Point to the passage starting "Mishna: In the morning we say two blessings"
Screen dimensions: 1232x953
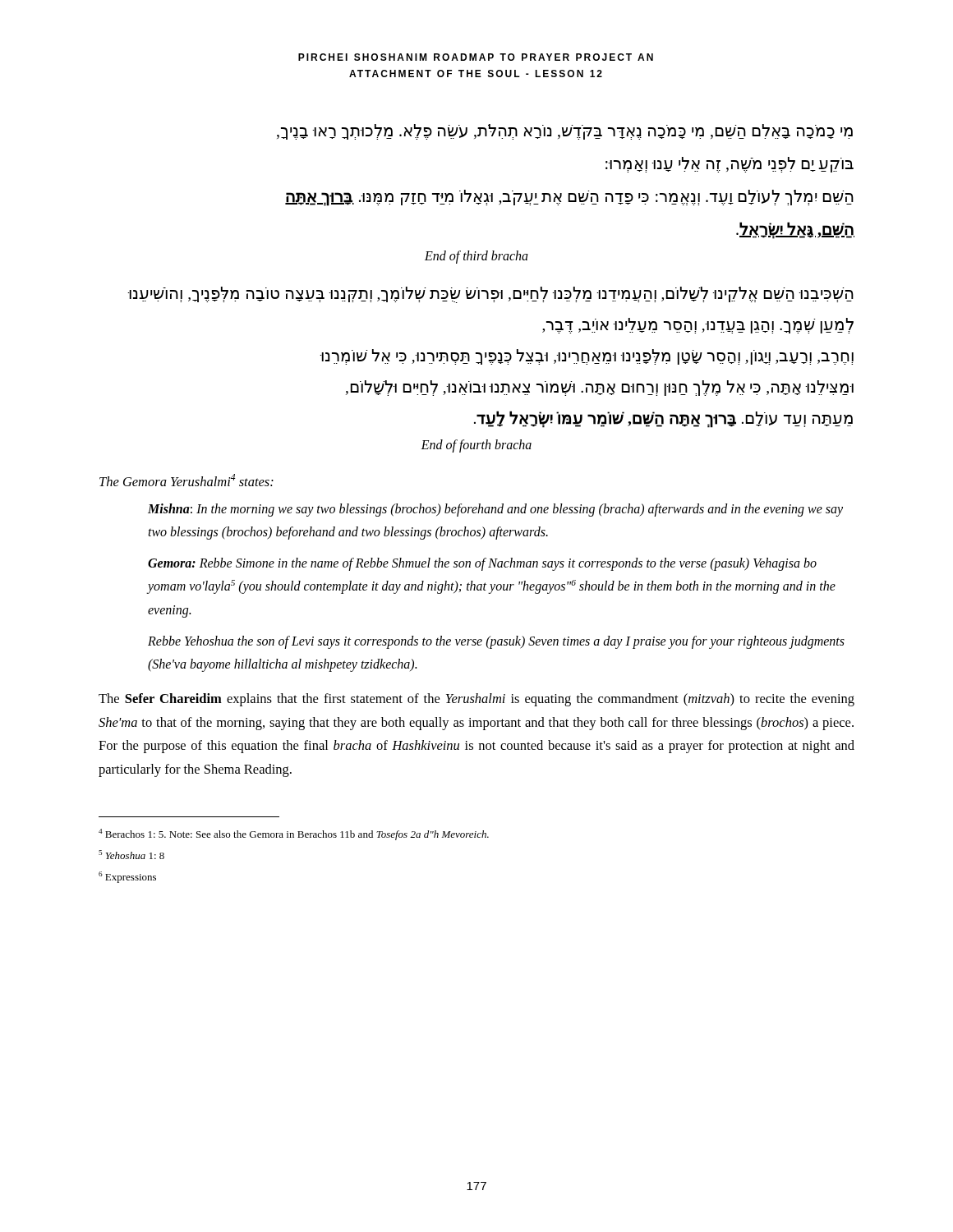495,521
